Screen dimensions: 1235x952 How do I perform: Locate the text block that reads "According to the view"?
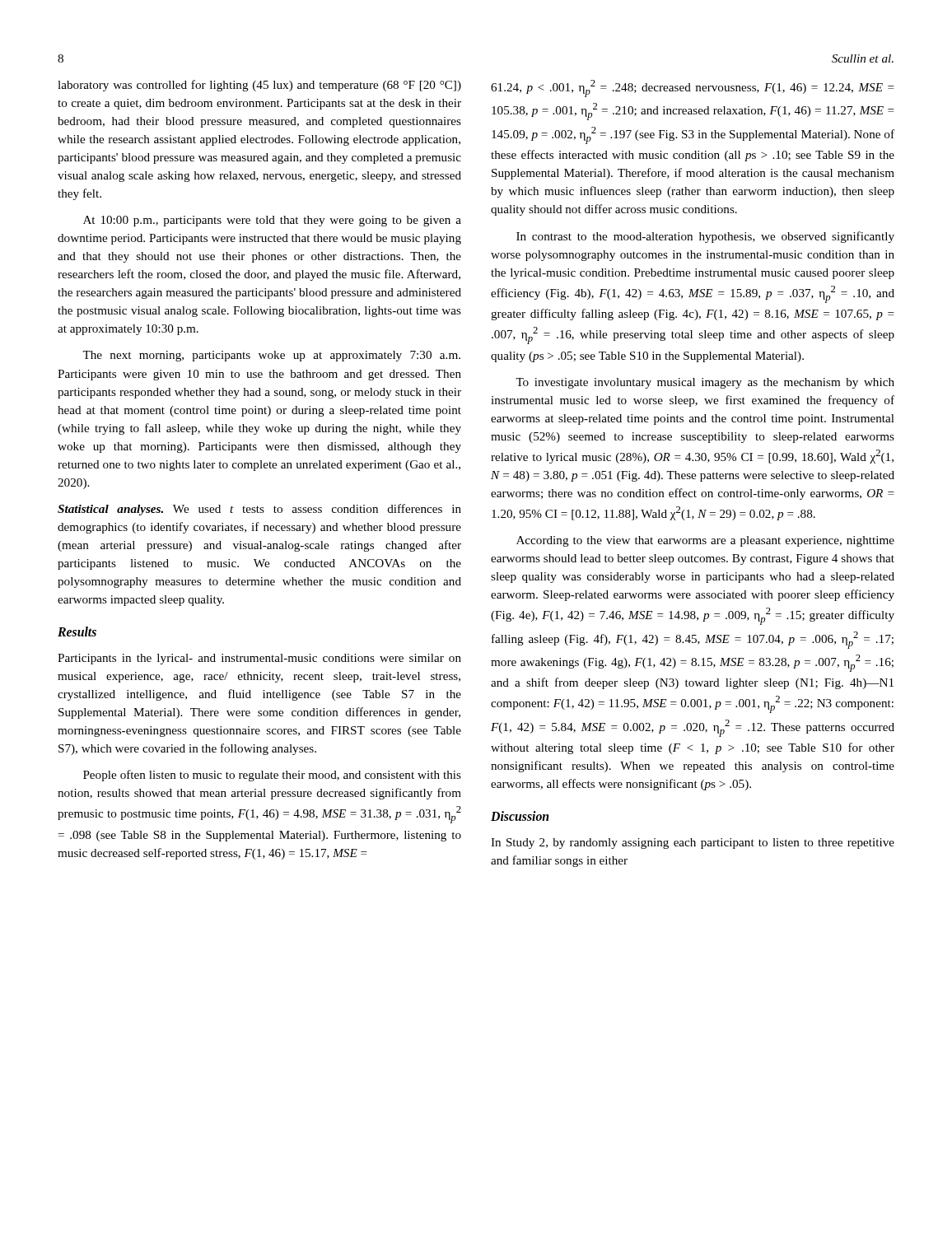click(x=693, y=662)
